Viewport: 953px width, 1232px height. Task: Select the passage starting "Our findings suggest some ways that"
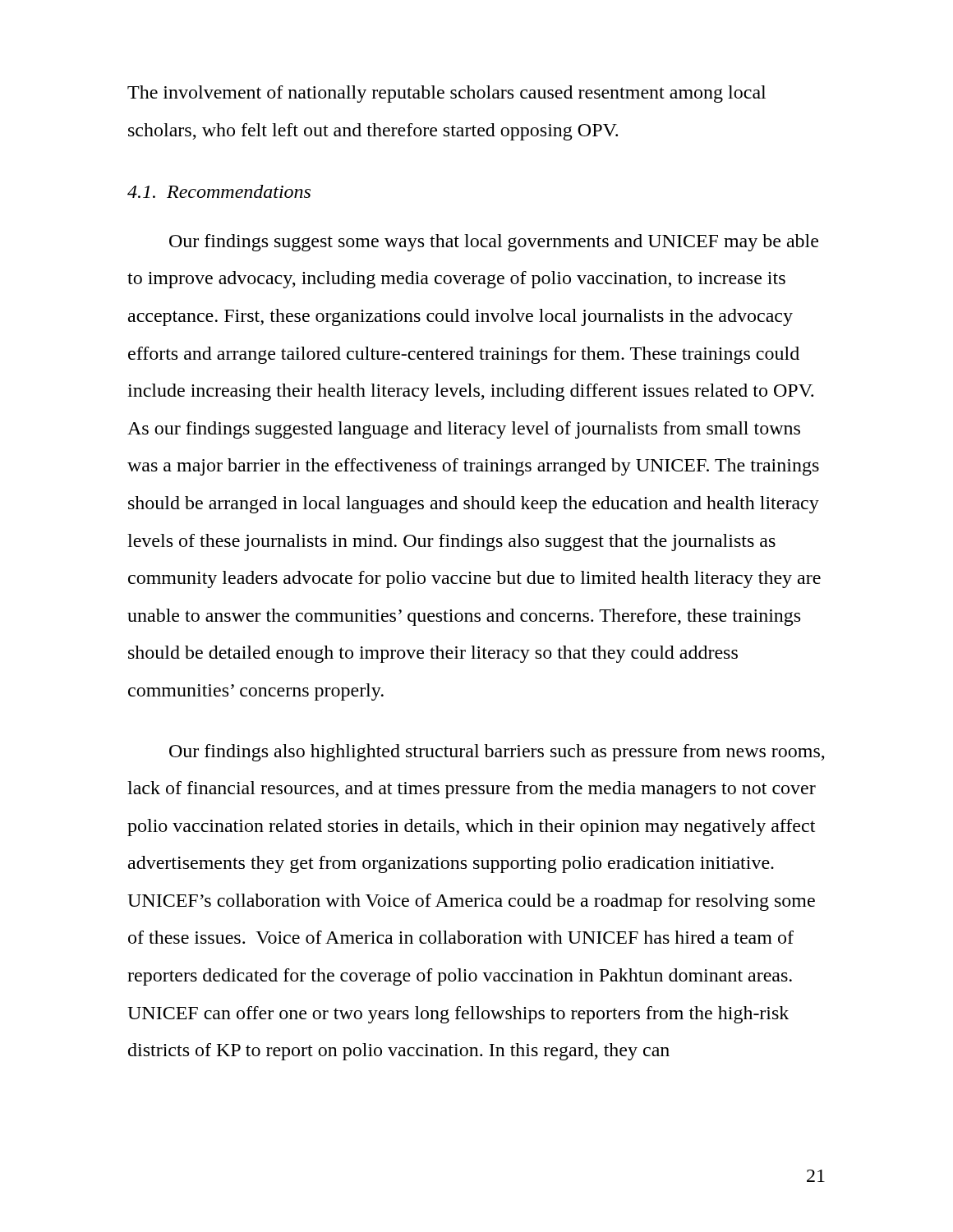click(474, 465)
